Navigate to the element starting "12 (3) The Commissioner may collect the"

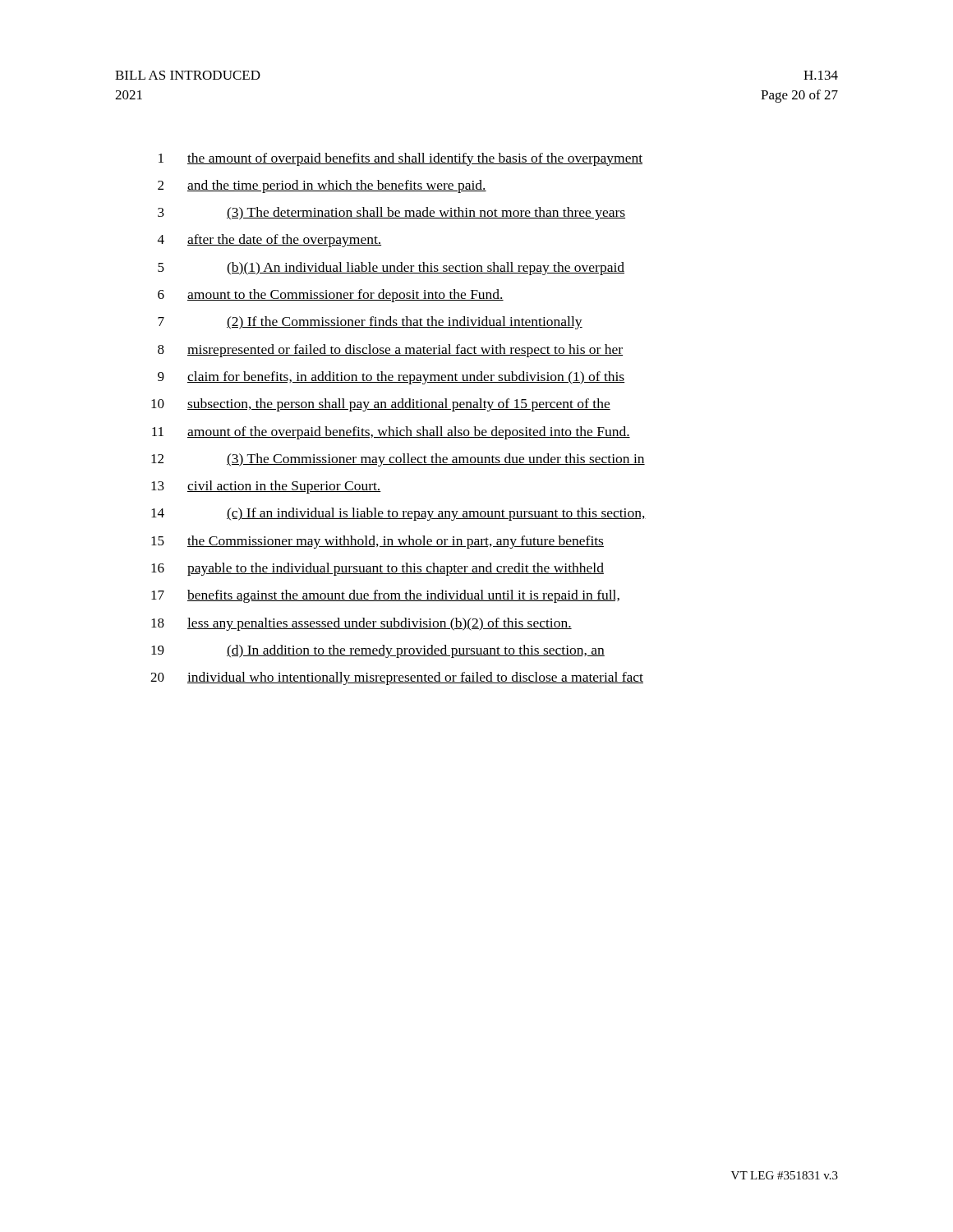[x=476, y=459]
